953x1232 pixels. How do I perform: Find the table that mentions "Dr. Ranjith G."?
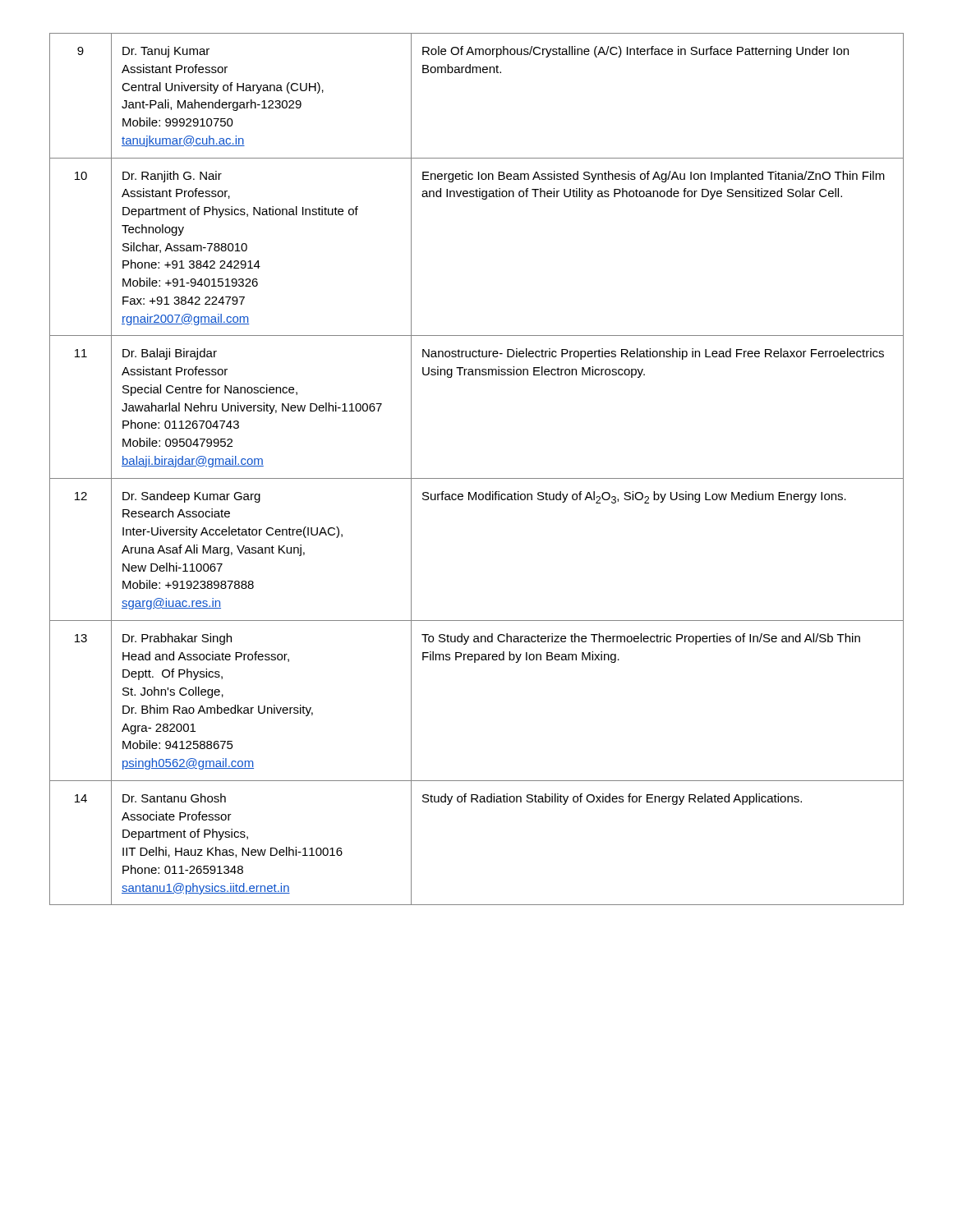click(x=476, y=469)
